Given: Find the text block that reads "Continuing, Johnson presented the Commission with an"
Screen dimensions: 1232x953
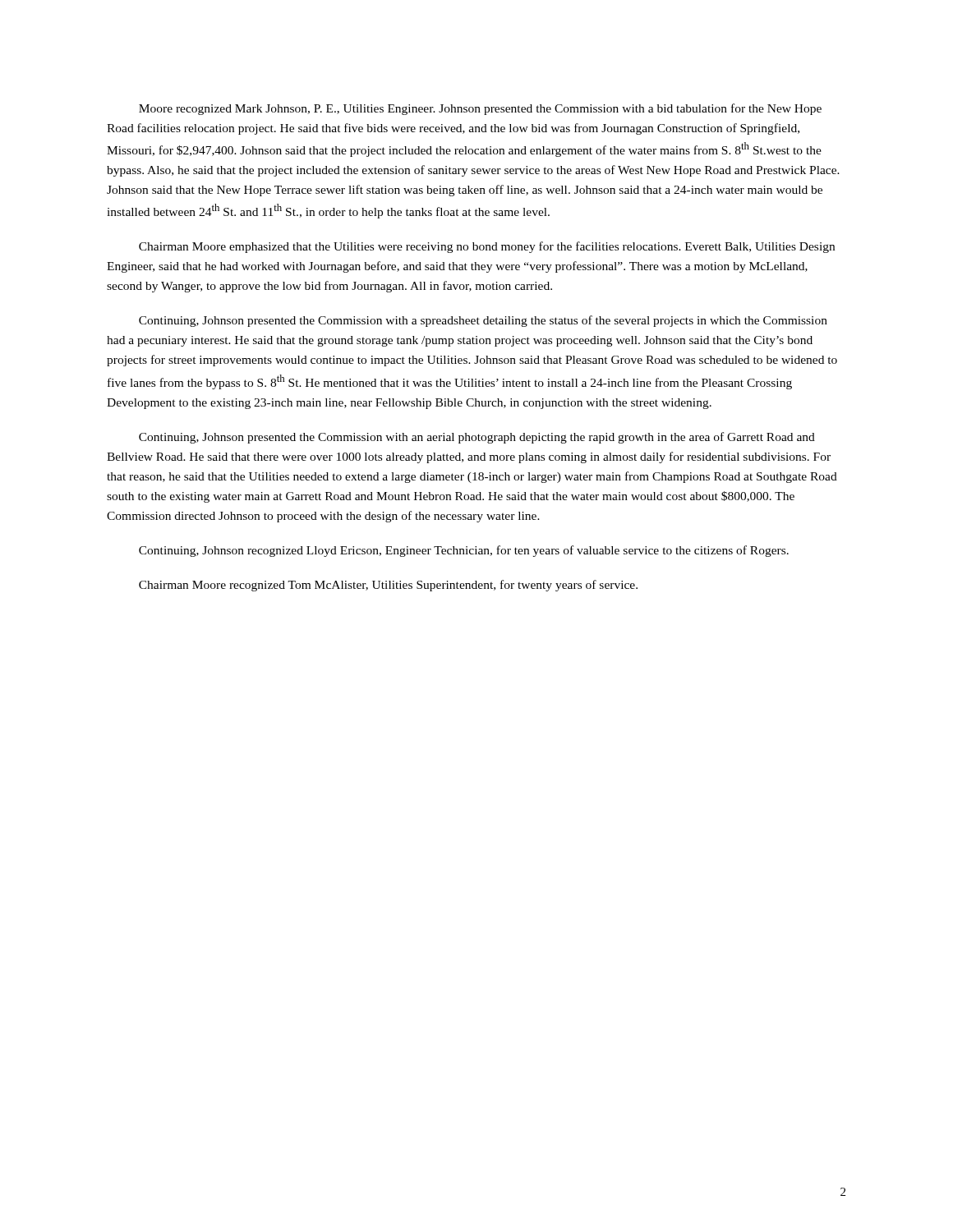Looking at the screenshot, I should [472, 476].
